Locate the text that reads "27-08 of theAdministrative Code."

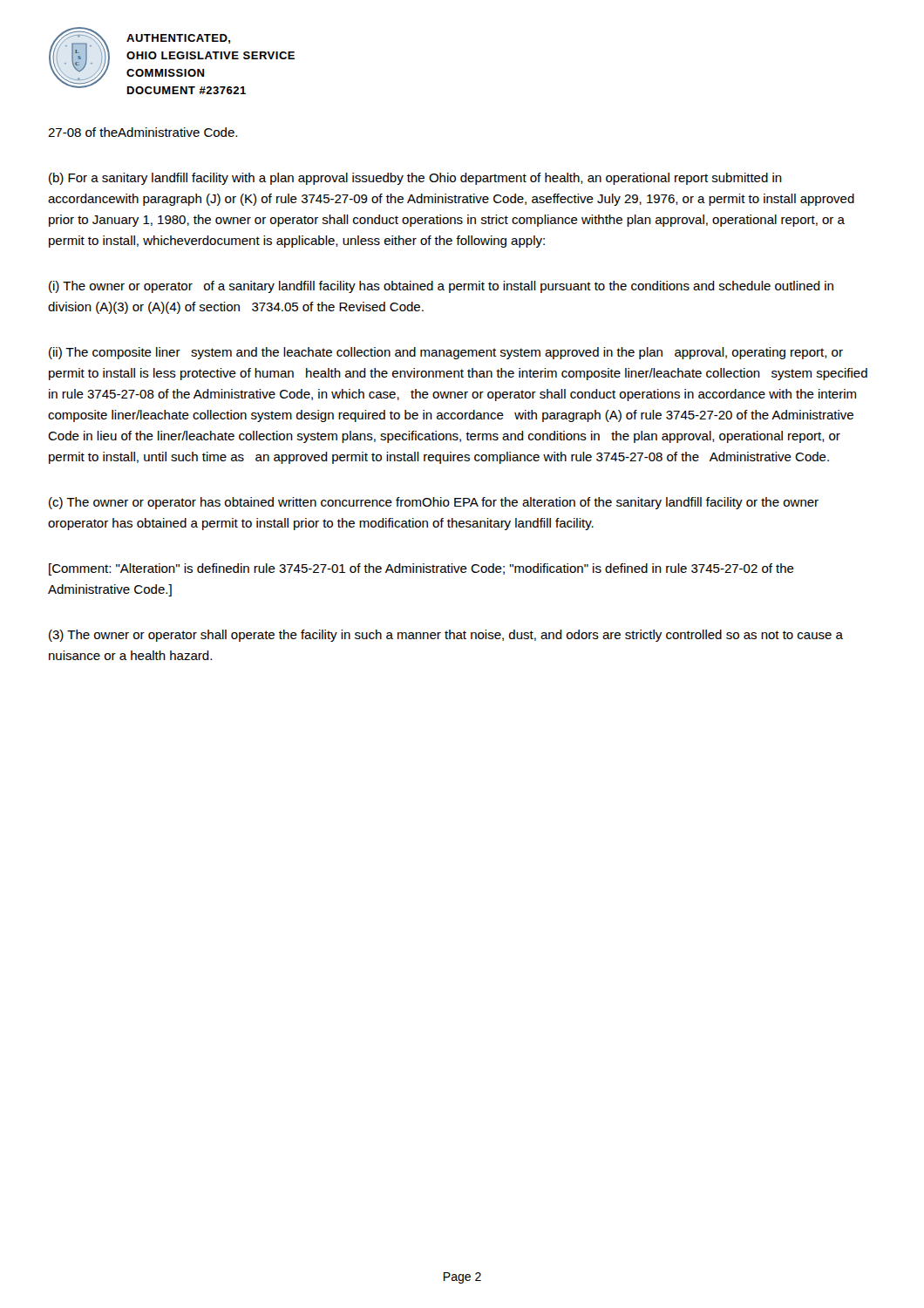click(x=143, y=132)
